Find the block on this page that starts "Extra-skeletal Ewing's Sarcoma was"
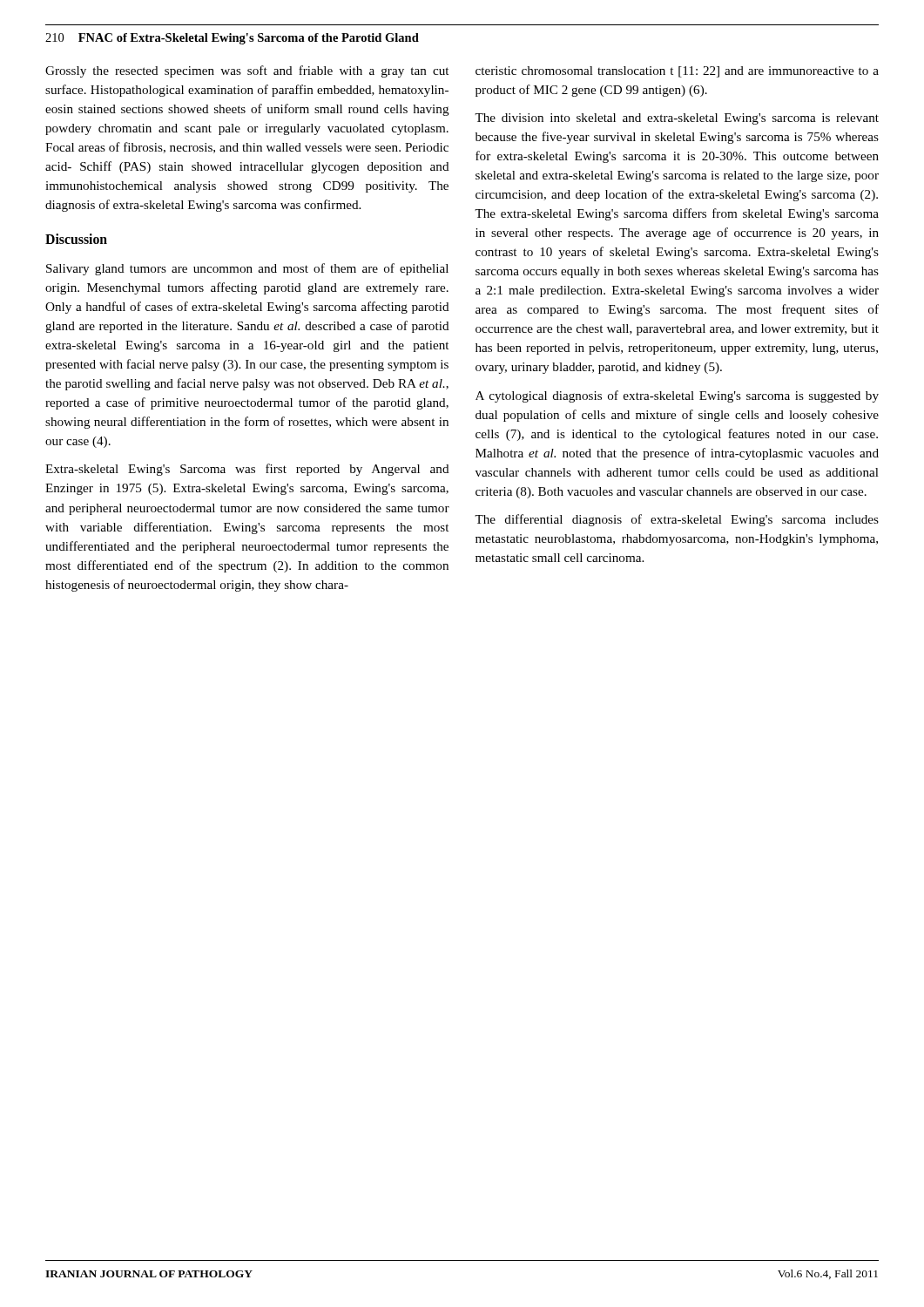Image resolution: width=924 pixels, height=1307 pixels. pyautogui.click(x=247, y=527)
